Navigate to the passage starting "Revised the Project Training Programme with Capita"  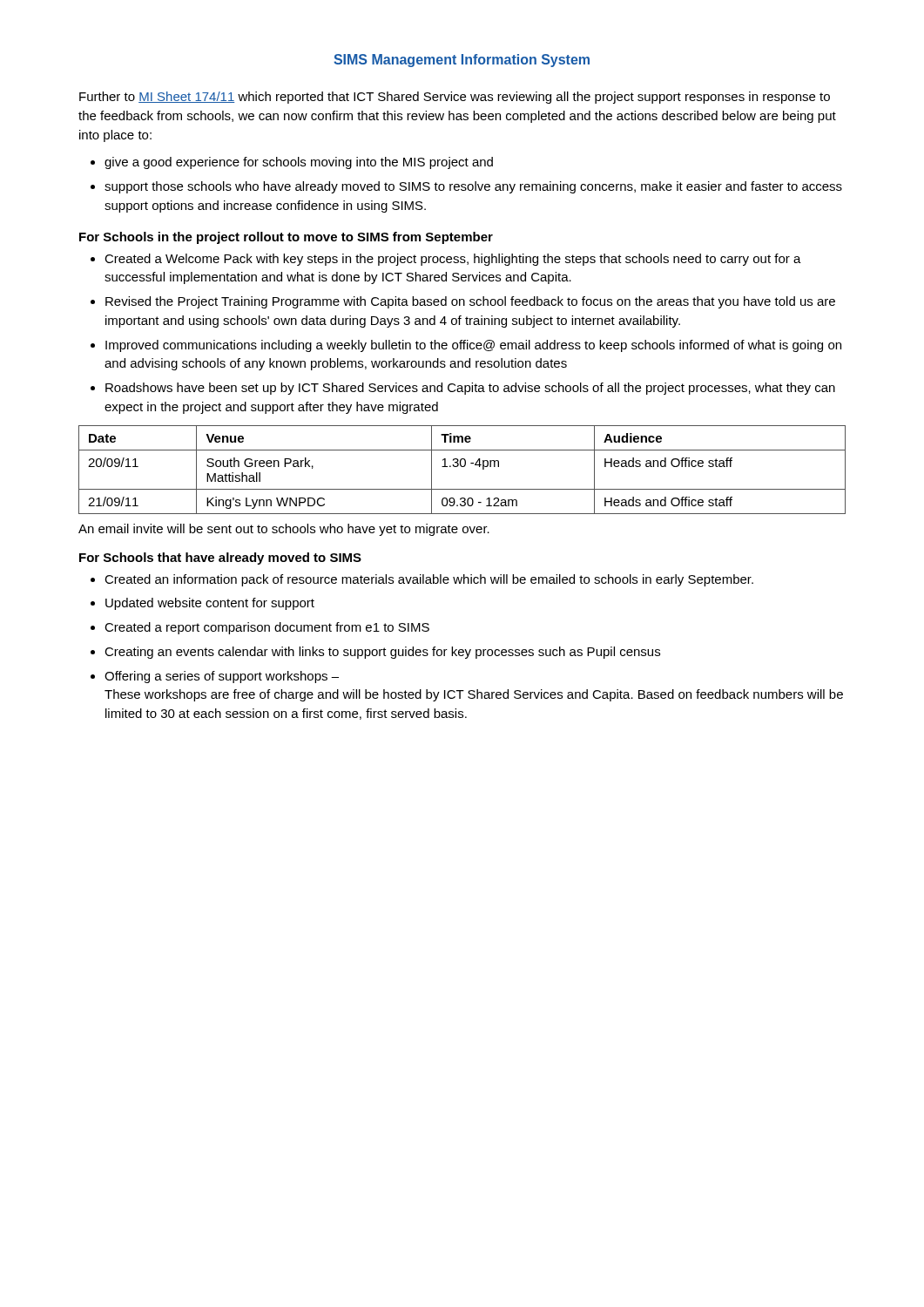(475, 311)
